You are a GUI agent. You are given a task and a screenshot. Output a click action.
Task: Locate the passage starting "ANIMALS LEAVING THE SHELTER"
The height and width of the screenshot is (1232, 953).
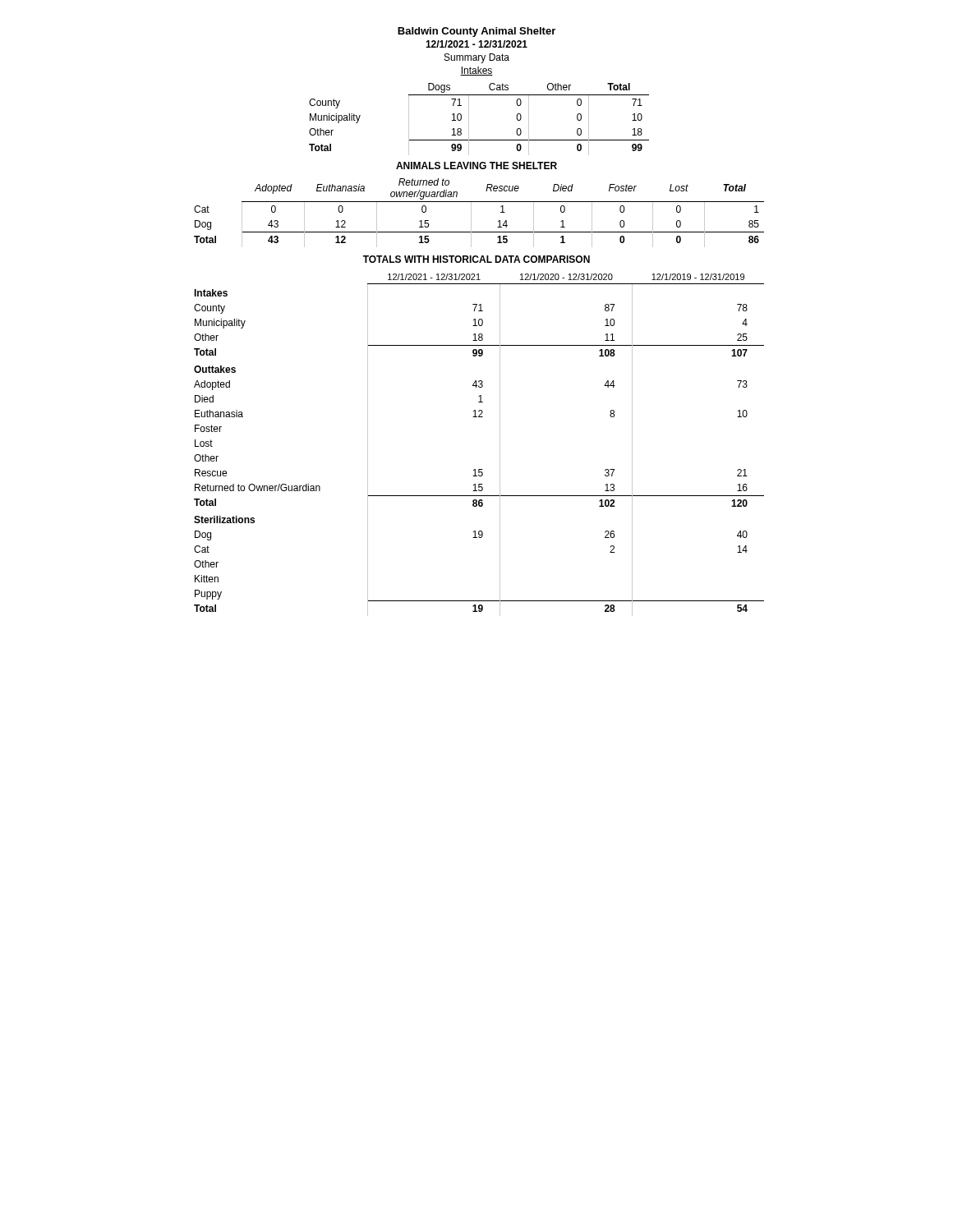476,166
